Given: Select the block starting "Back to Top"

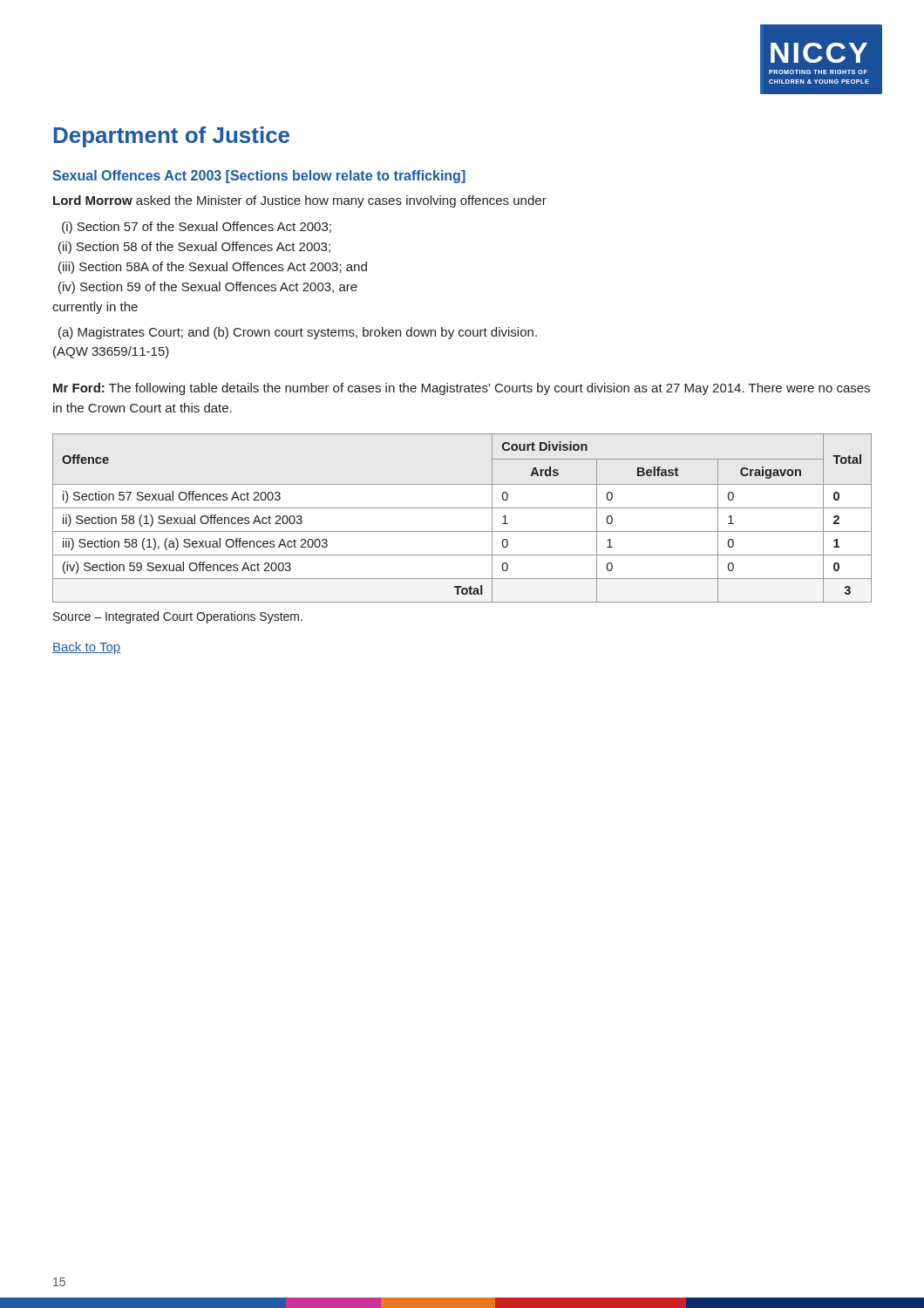Looking at the screenshot, I should [x=86, y=647].
